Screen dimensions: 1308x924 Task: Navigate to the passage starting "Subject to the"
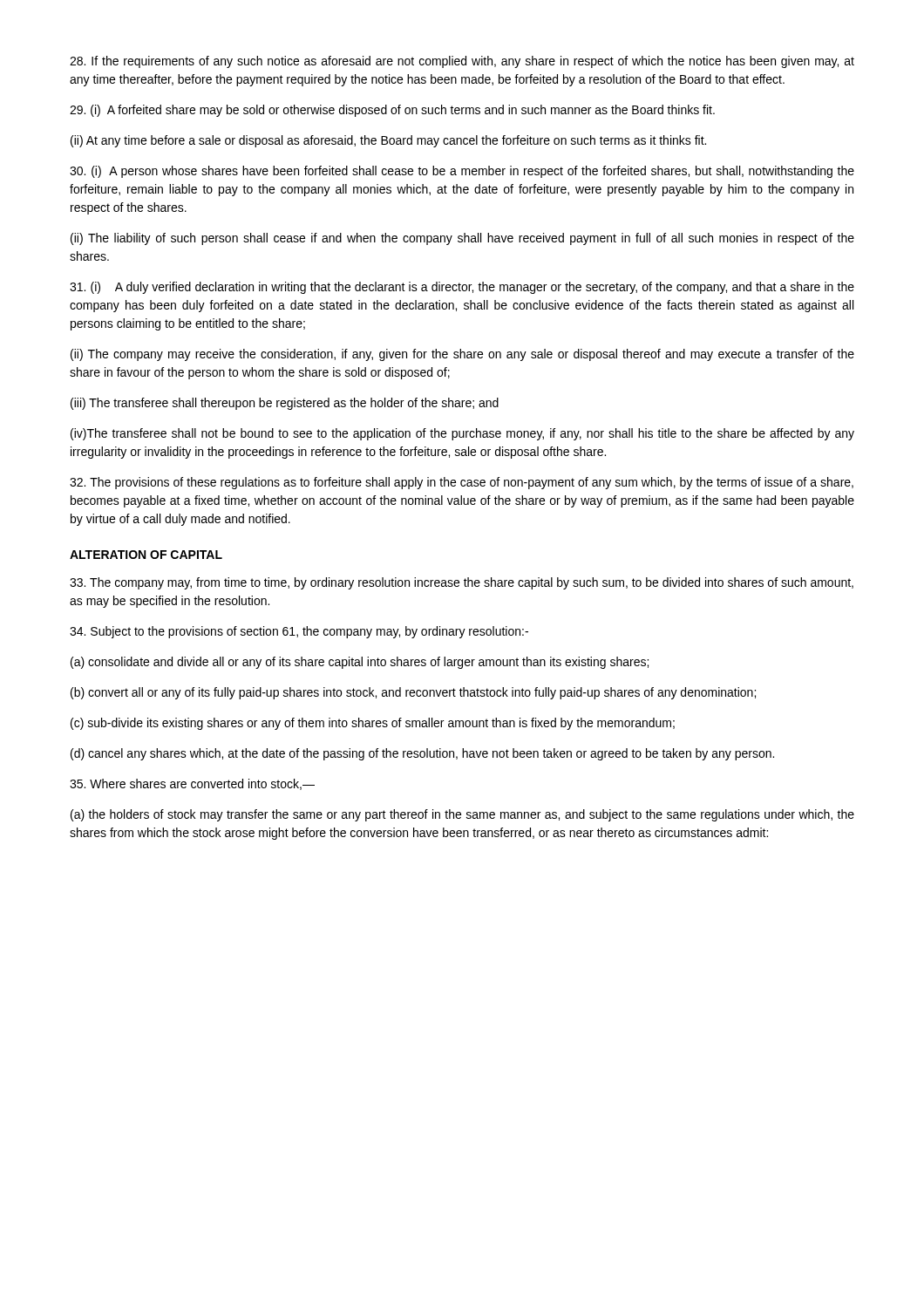299,631
